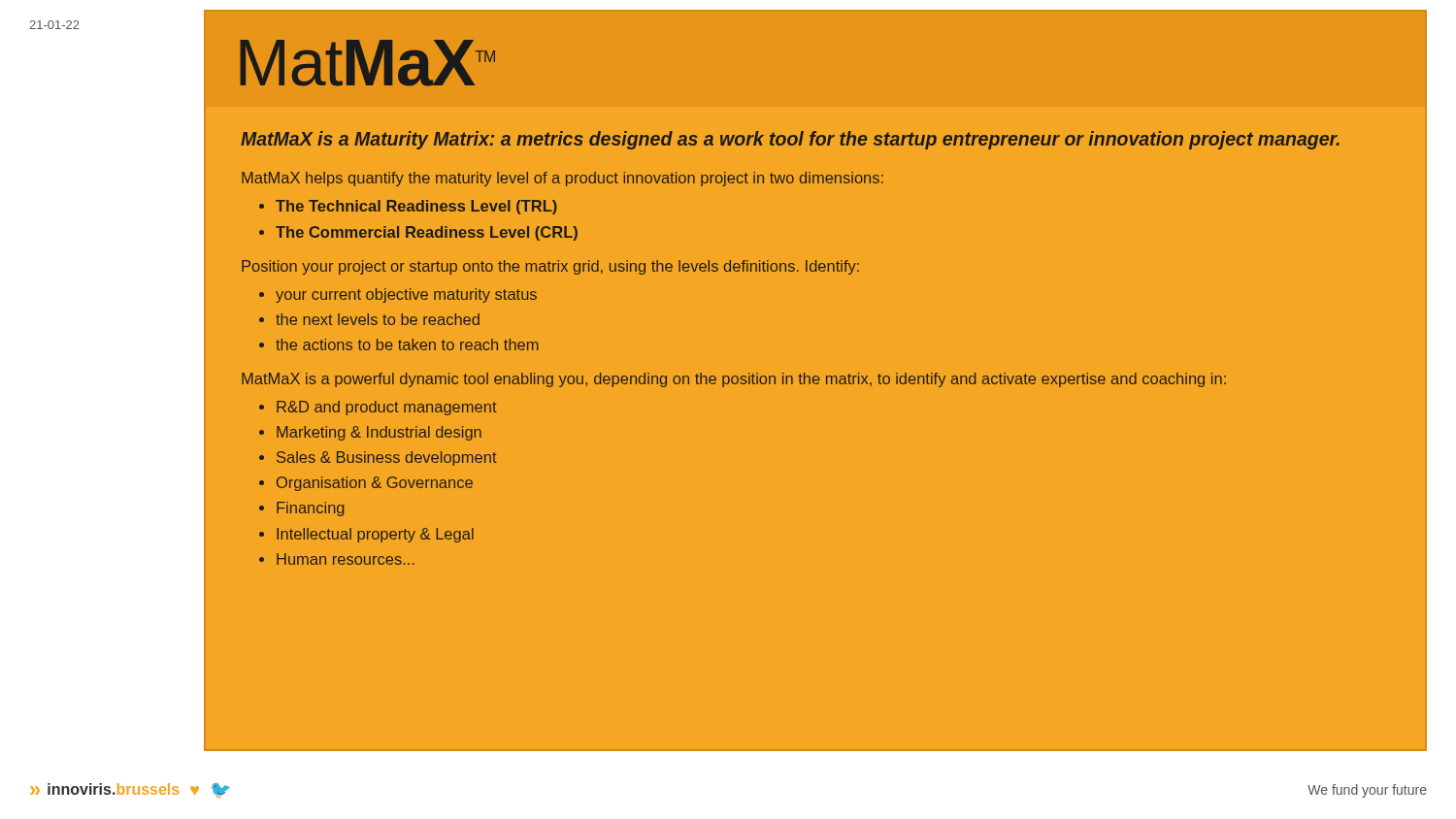
Task: Where does it say "Sales & Business development"?
Action: 386,457
